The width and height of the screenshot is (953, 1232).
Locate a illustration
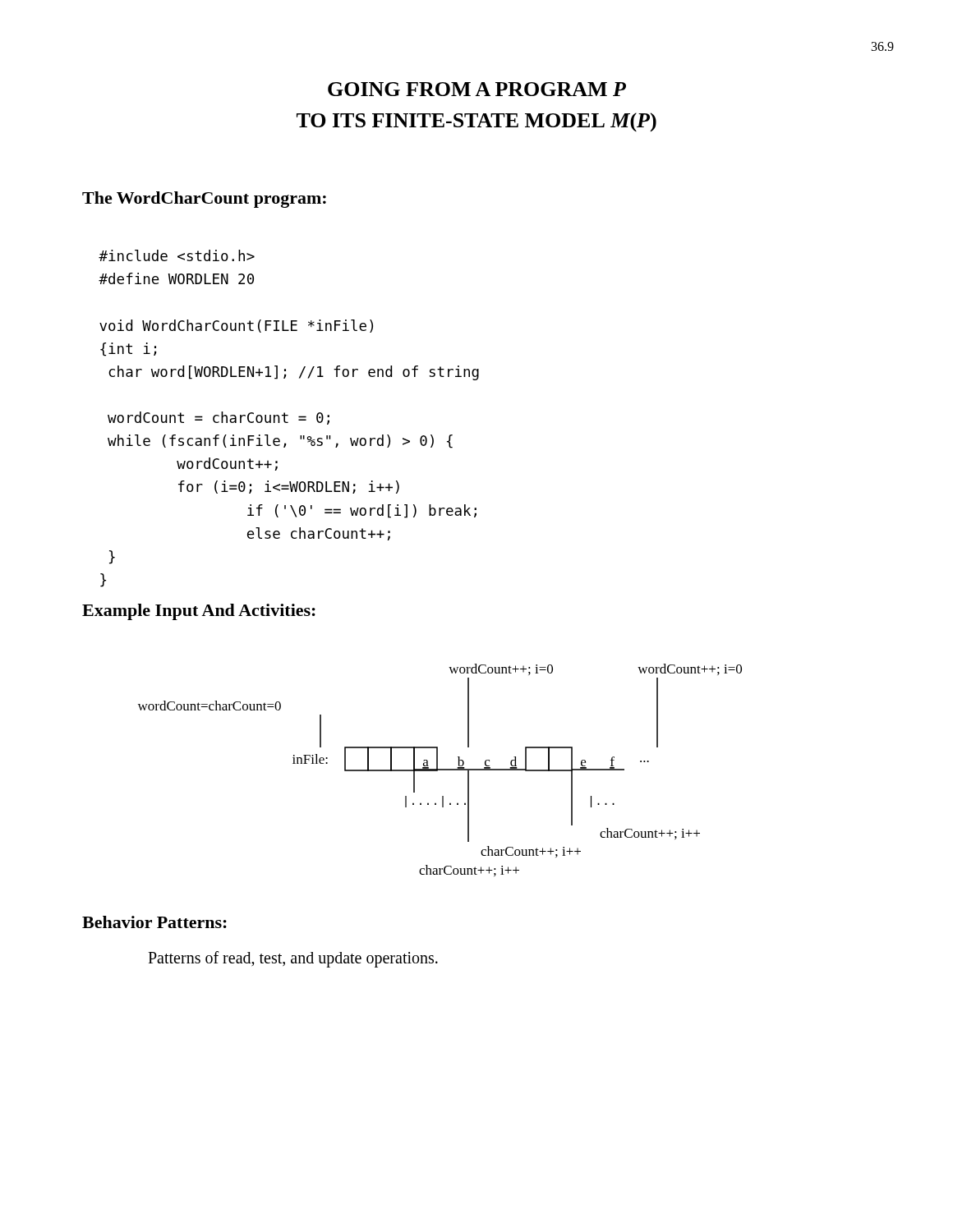point(476,768)
